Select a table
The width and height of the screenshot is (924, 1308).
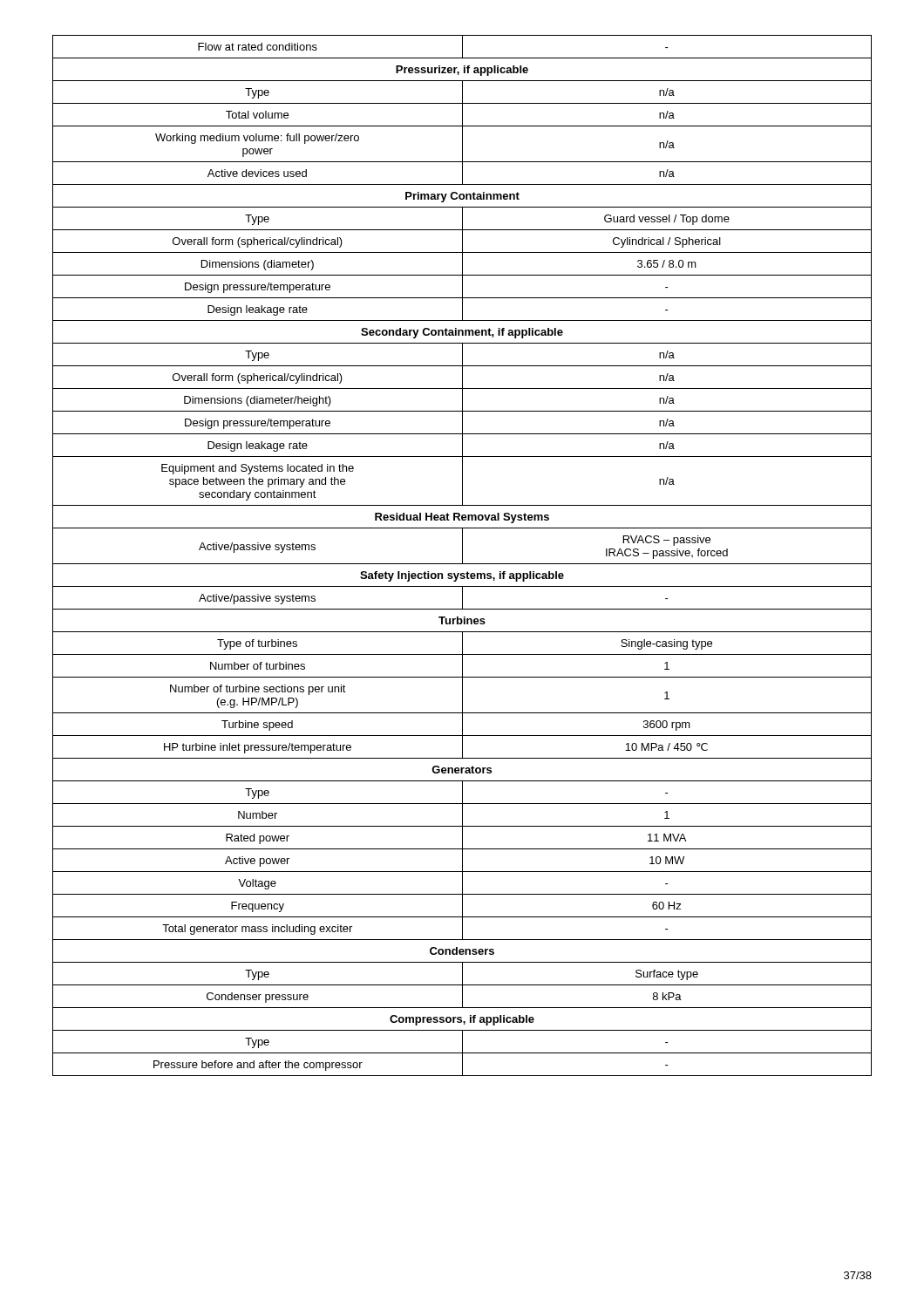(x=462, y=556)
